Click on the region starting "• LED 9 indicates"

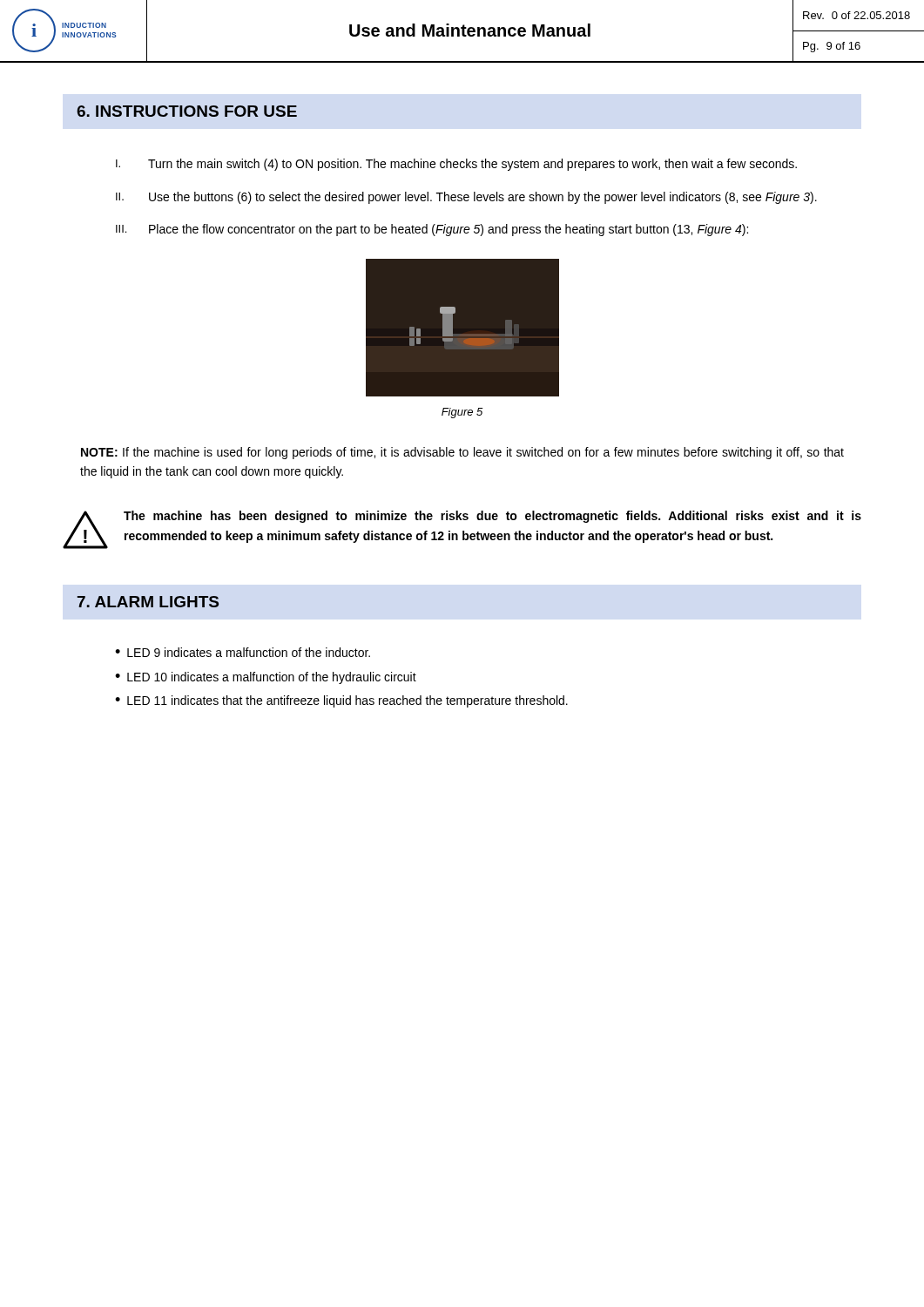point(243,653)
